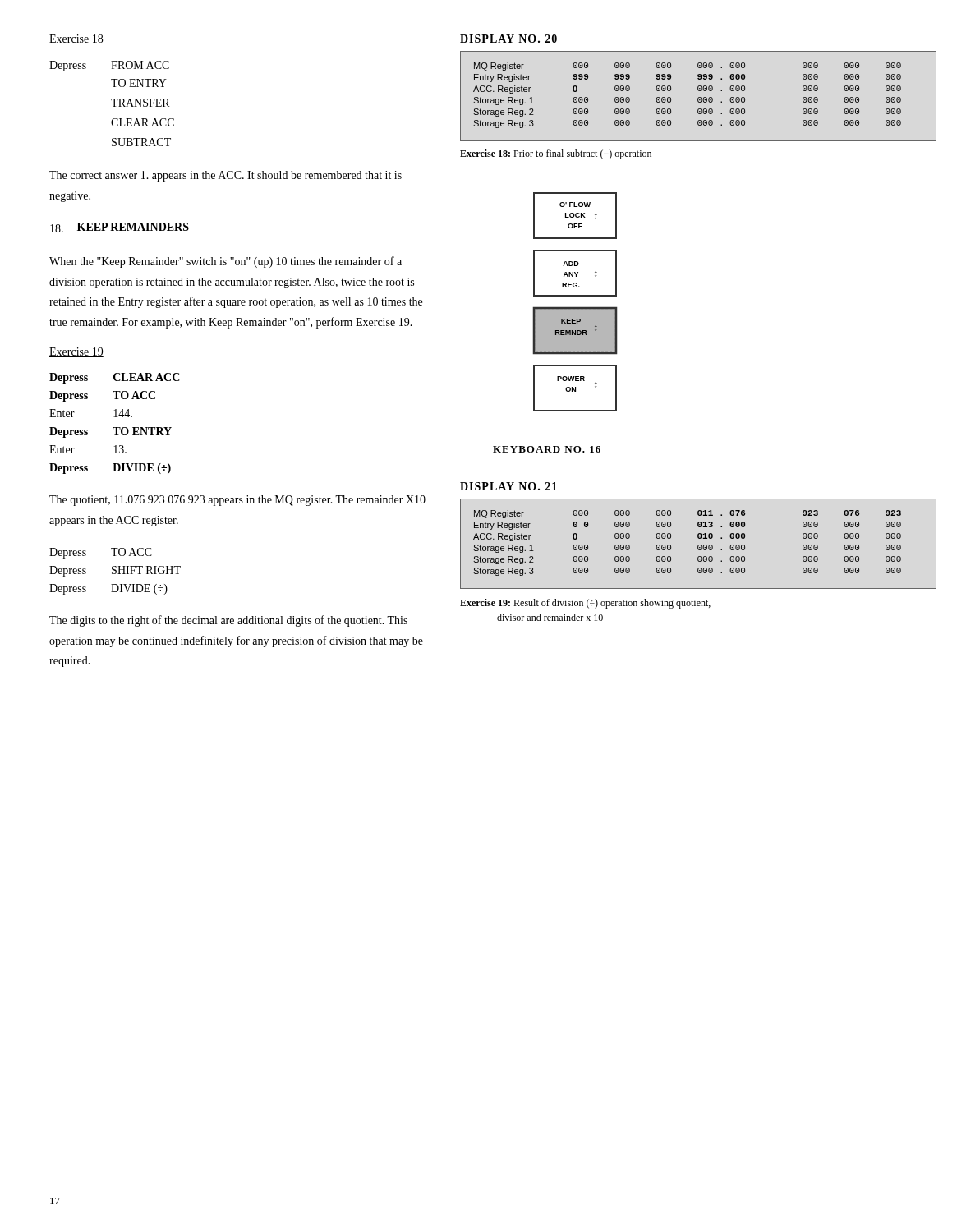Find the text block with the text "The correct answer 1. appears in"
The image size is (957, 1232).
pos(226,185)
